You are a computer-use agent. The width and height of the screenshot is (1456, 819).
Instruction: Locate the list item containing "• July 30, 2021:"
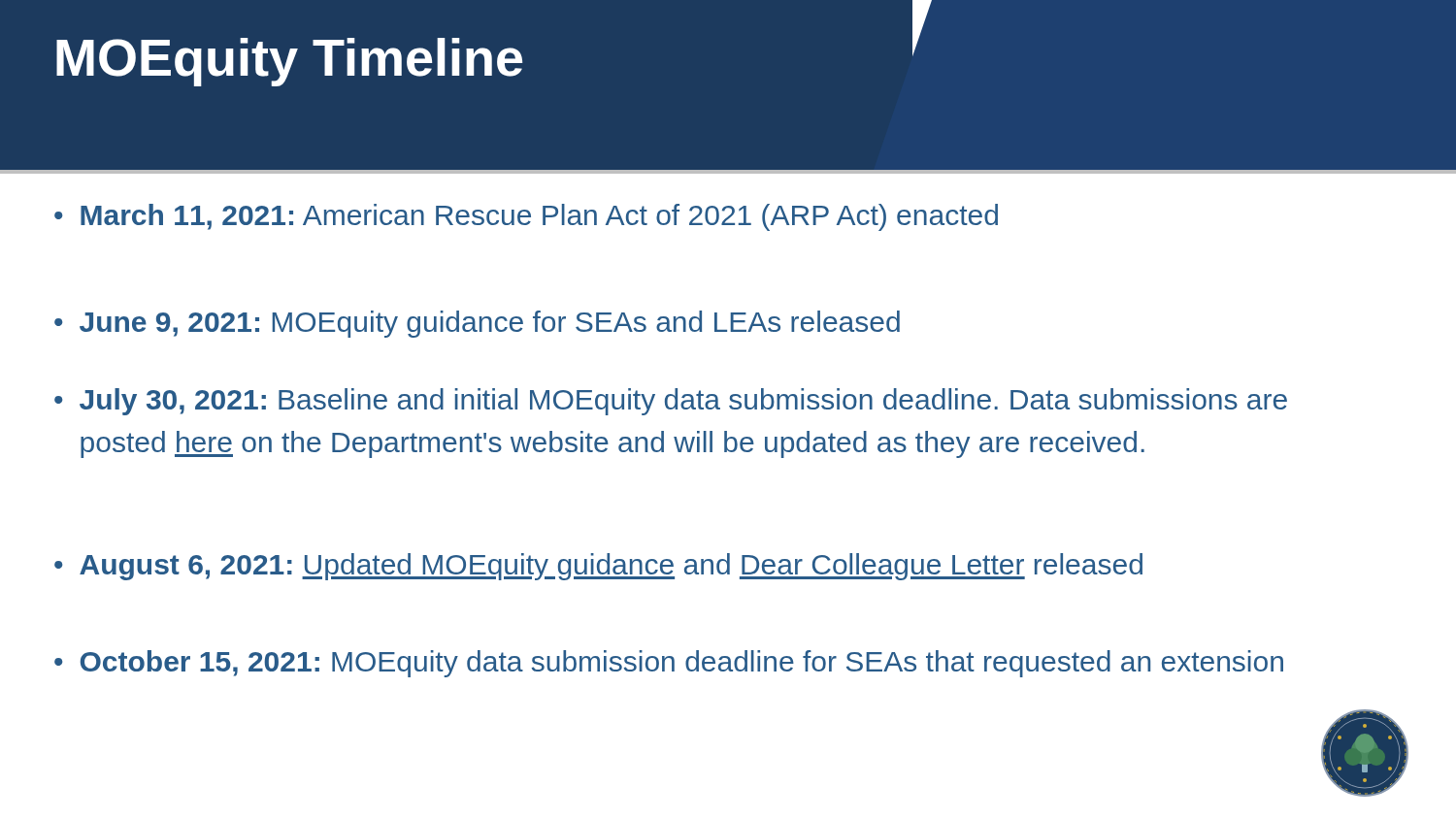(x=713, y=421)
